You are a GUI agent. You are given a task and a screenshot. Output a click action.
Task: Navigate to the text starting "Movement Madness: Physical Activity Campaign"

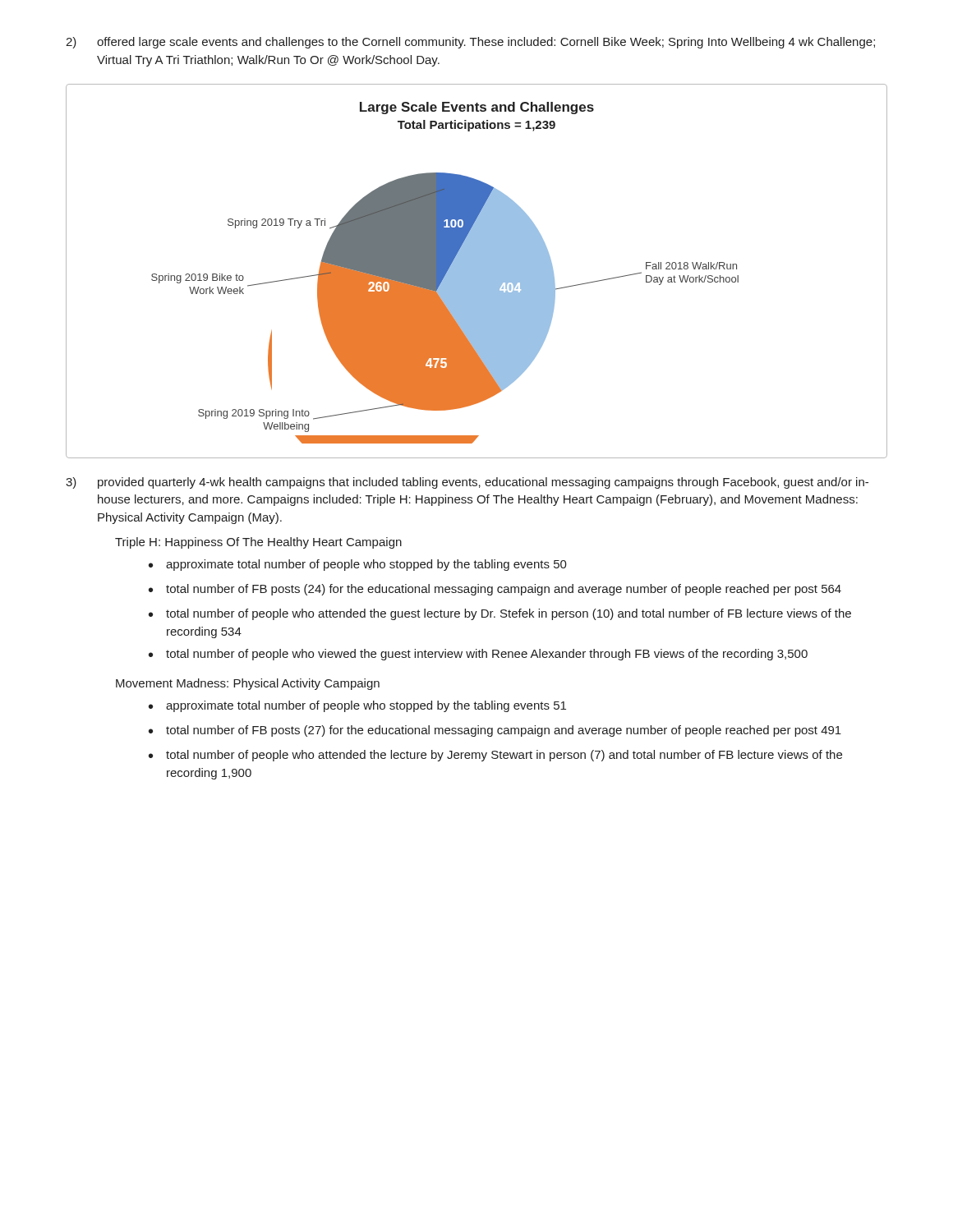248,683
